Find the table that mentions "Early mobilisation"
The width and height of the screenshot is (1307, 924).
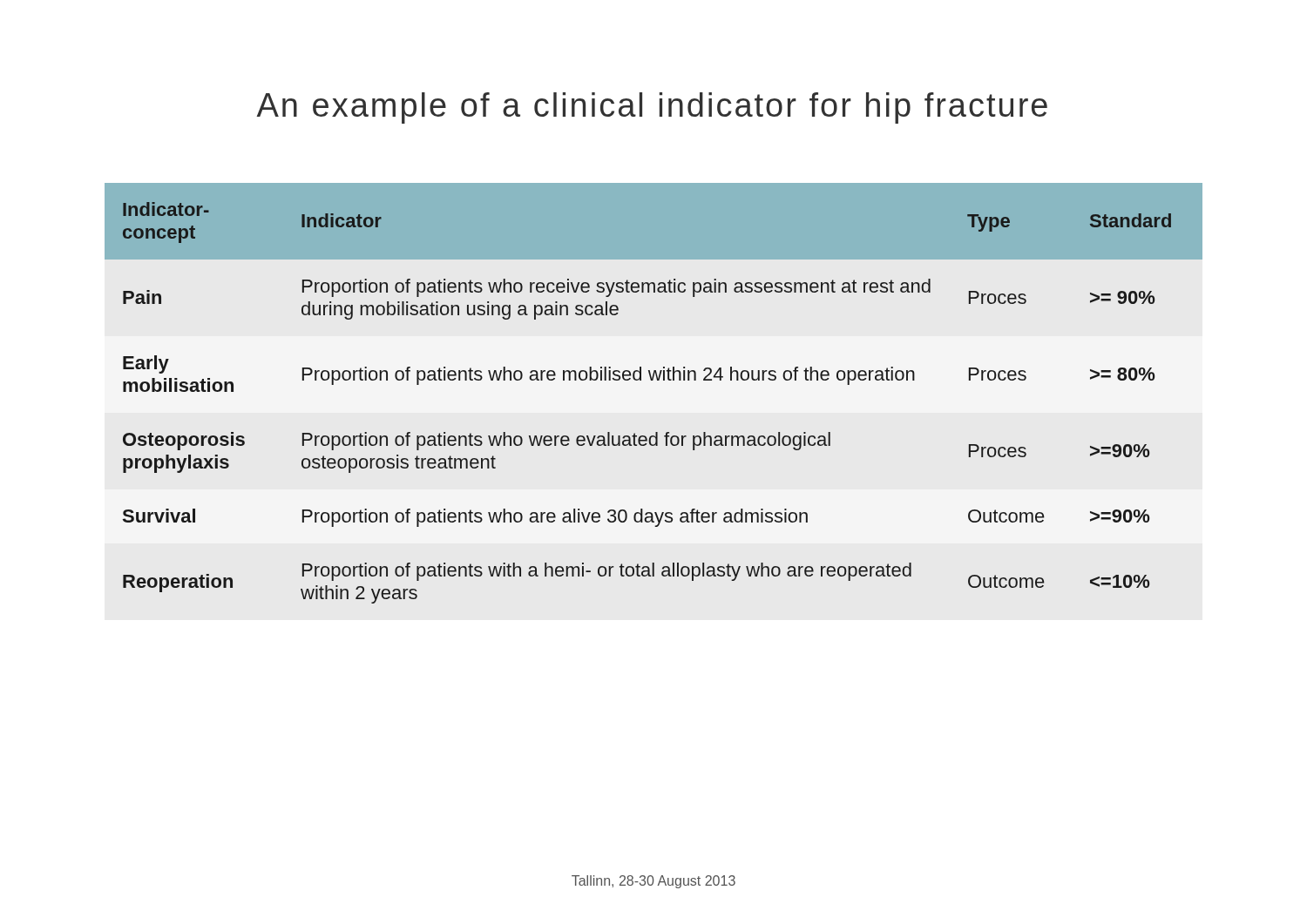click(654, 401)
